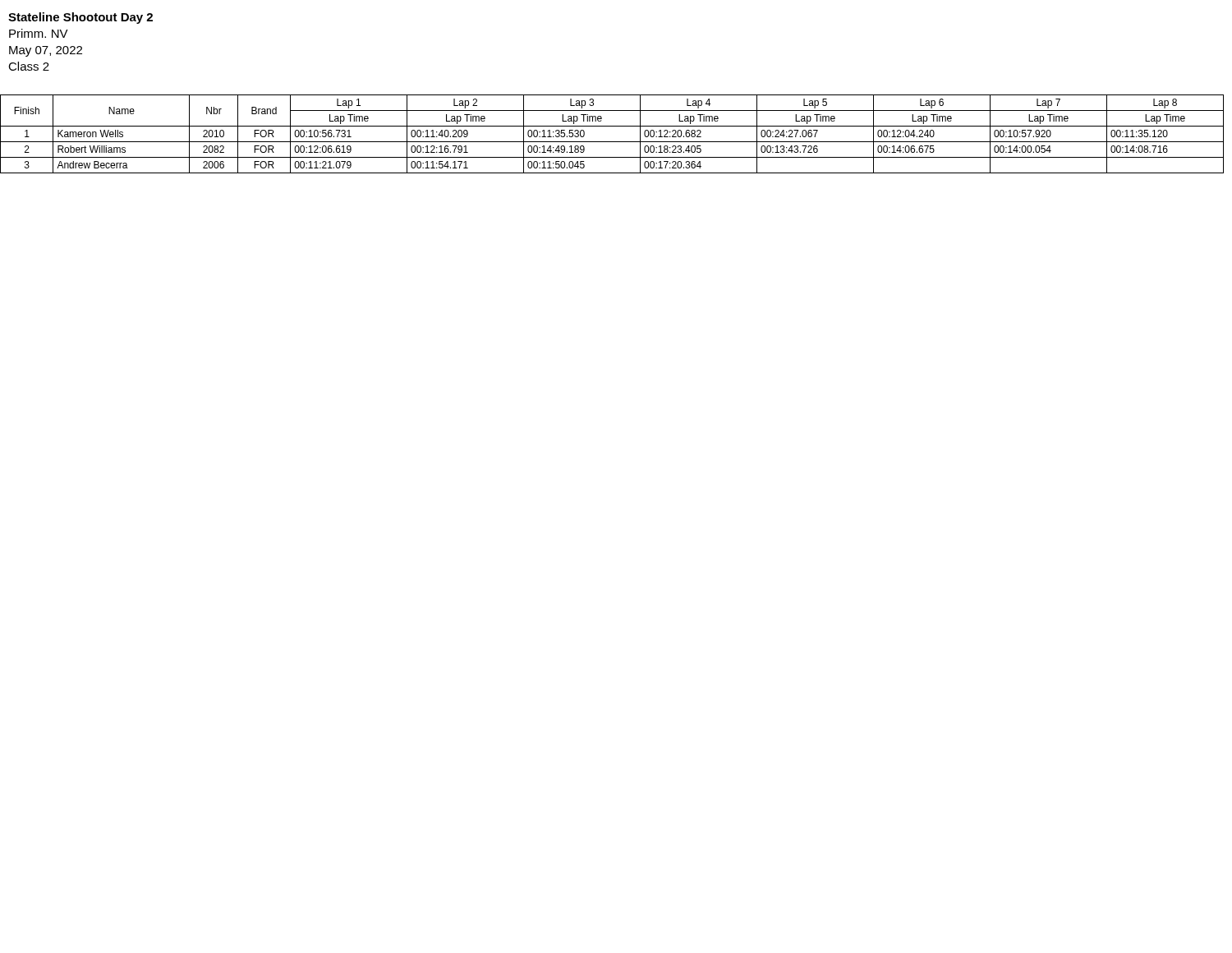Locate the title that reads "Stateline Shootout Day 2"
This screenshot has height=953, width=1232.
[81, 17]
